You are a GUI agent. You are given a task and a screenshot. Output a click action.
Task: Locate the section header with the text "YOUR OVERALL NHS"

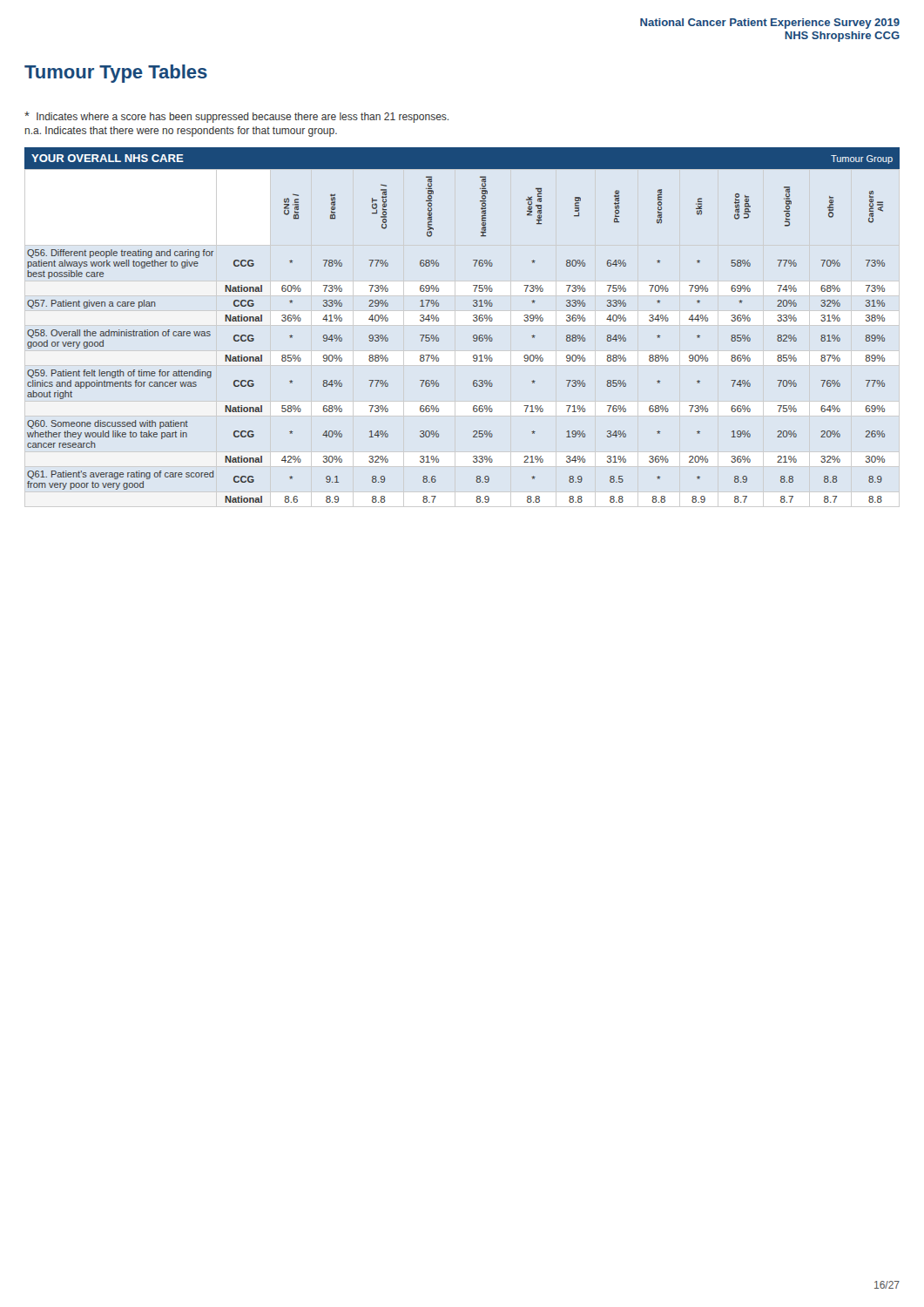click(x=462, y=158)
